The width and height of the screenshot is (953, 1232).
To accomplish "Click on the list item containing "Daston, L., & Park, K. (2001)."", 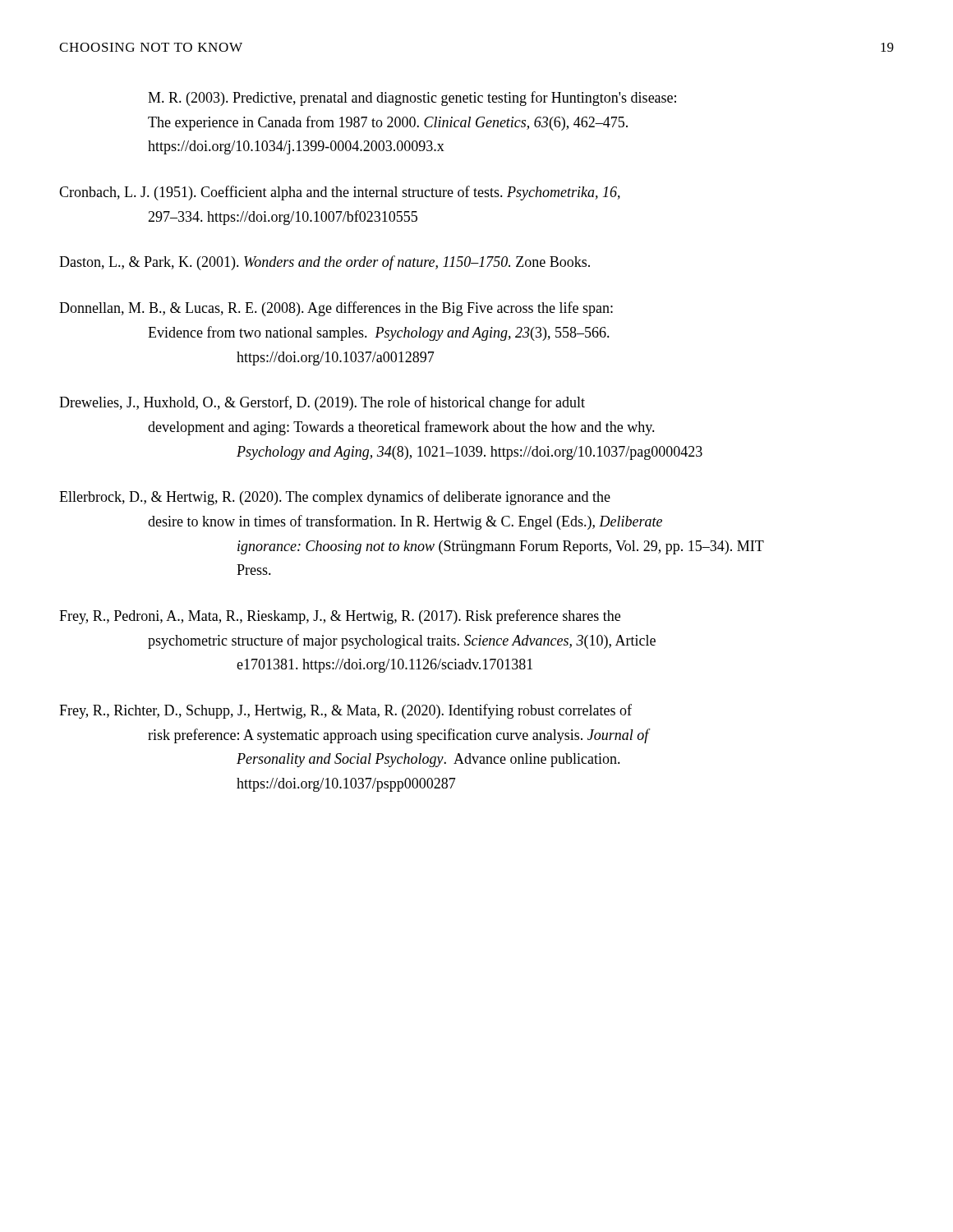I will point(476,263).
